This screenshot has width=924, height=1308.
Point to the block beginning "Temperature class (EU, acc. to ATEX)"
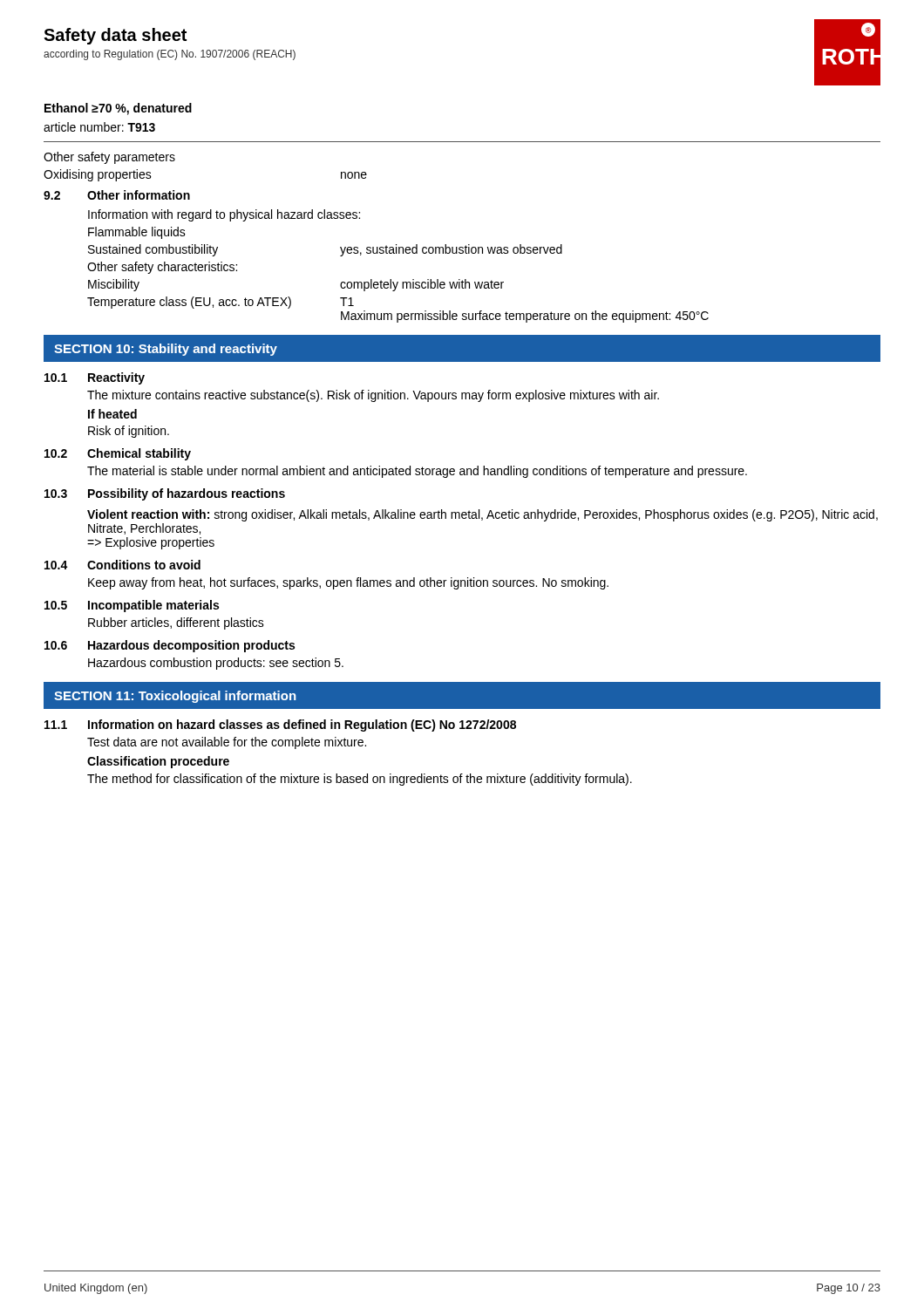coord(398,309)
